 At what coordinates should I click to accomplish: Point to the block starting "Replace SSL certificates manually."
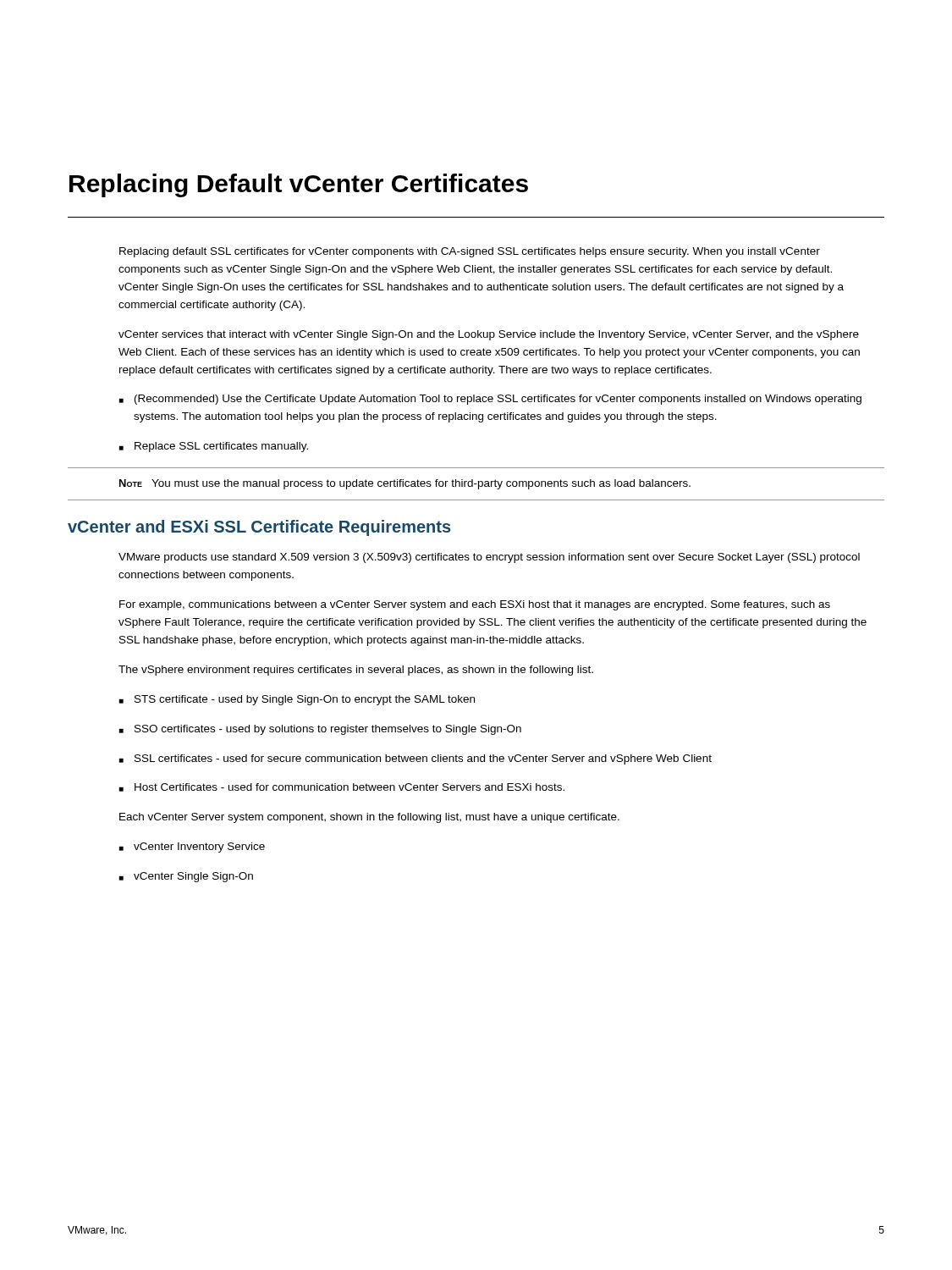pyautogui.click(x=221, y=446)
